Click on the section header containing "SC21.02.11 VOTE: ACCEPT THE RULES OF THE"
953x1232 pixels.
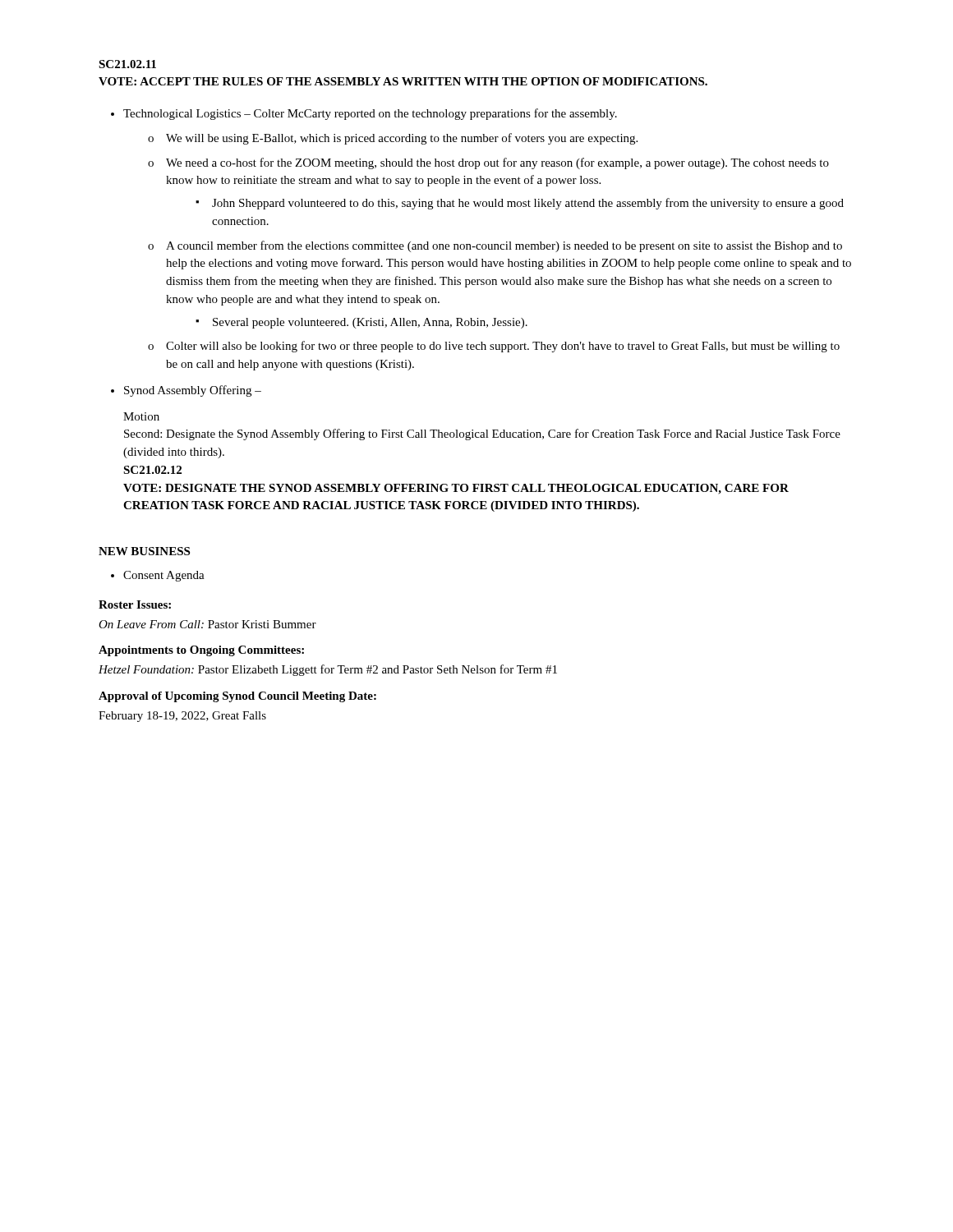click(476, 74)
